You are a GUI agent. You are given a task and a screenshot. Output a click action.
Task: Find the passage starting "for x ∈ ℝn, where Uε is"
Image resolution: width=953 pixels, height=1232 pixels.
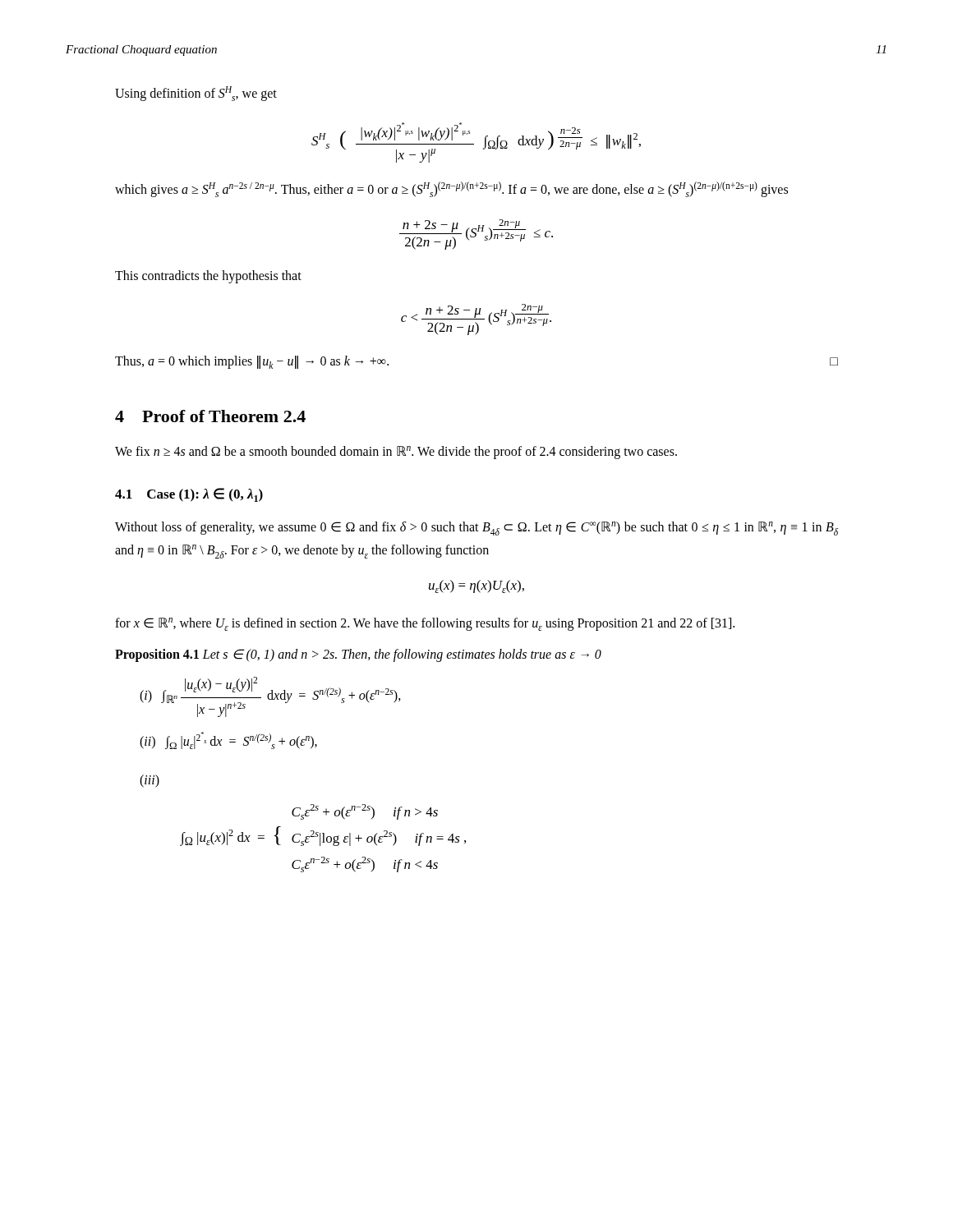pyautogui.click(x=425, y=623)
